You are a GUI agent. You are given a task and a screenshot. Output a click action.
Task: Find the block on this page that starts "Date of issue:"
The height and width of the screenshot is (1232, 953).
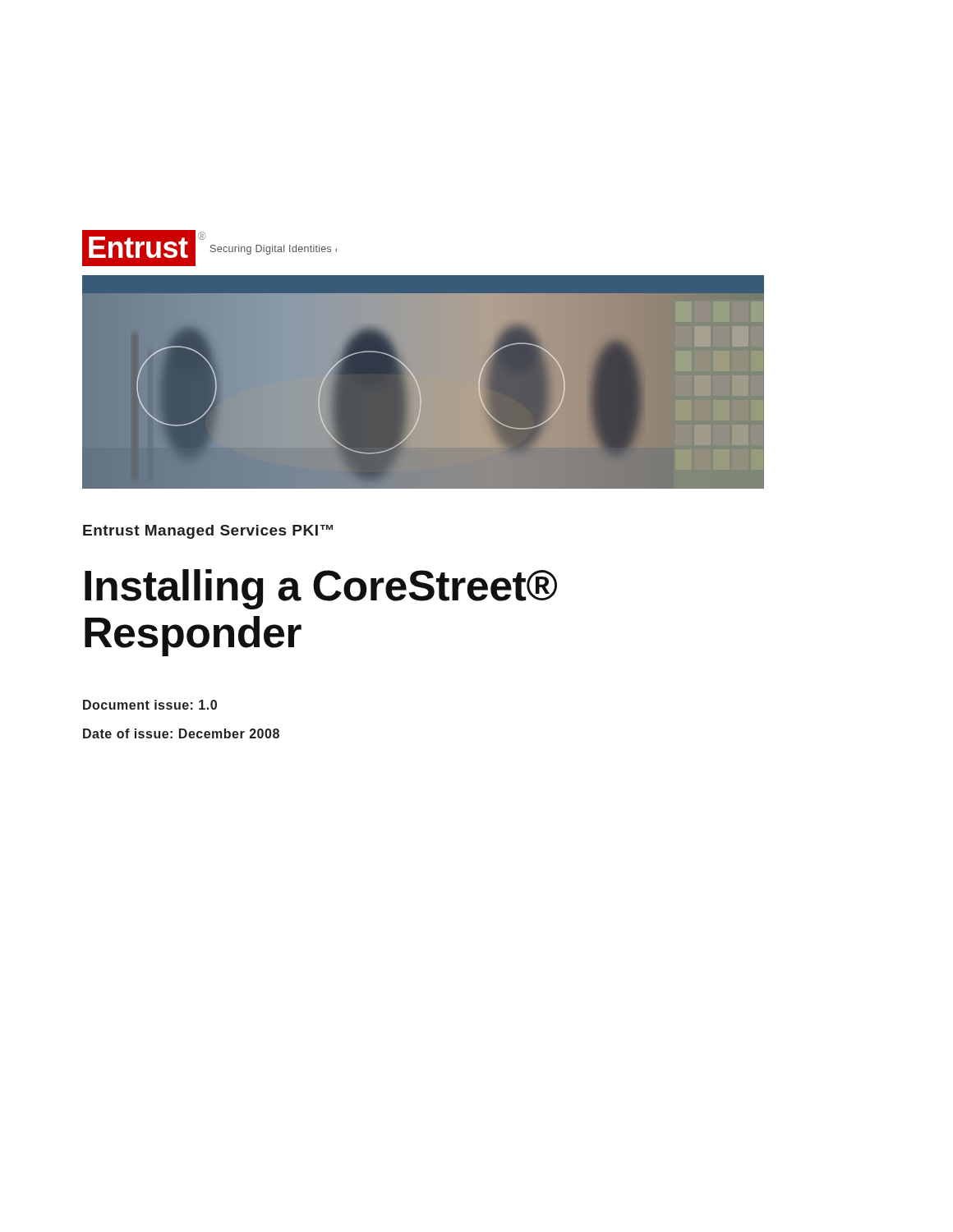[x=181, y=734]
